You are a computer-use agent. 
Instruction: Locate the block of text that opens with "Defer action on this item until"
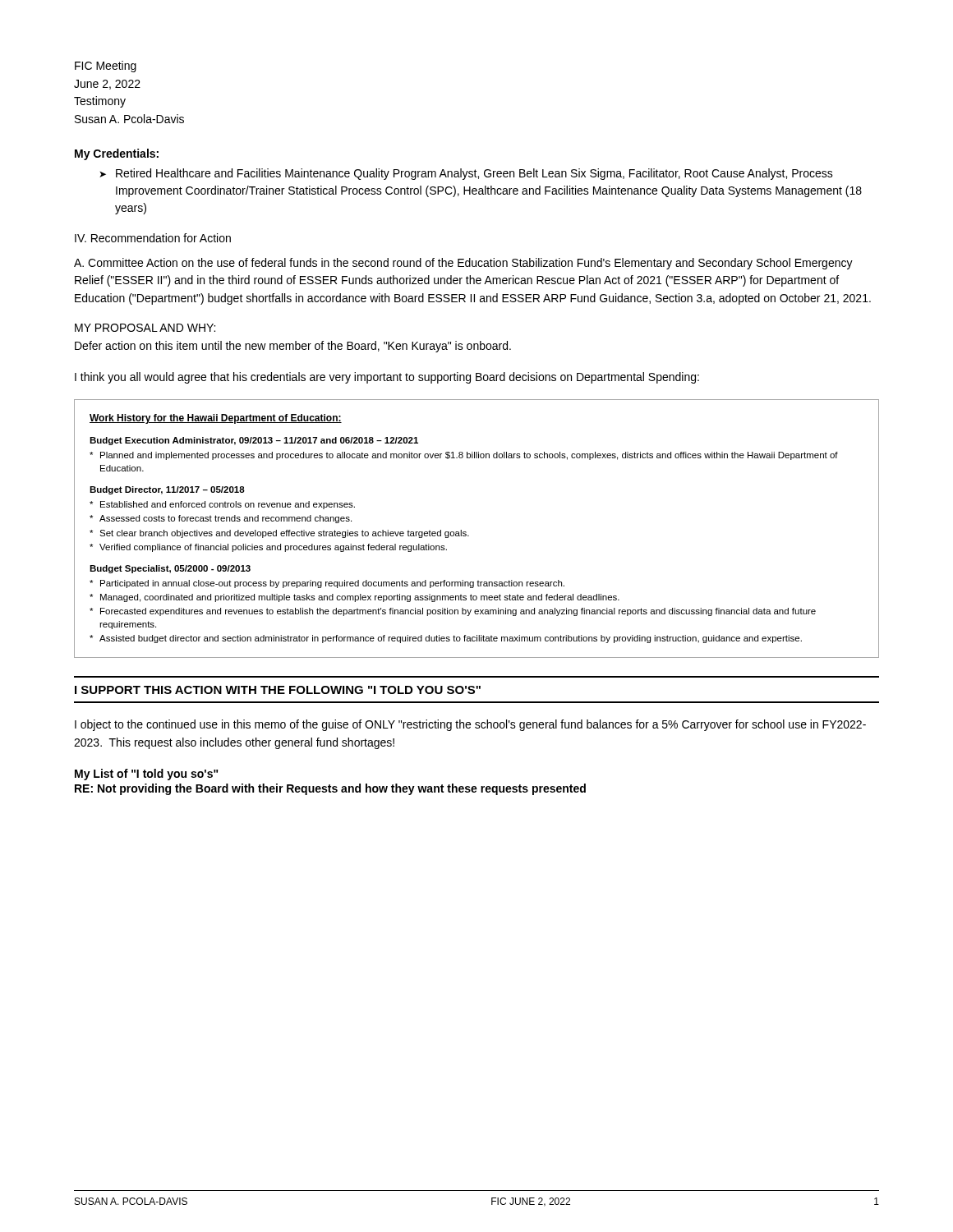click(x=293, y=346)
